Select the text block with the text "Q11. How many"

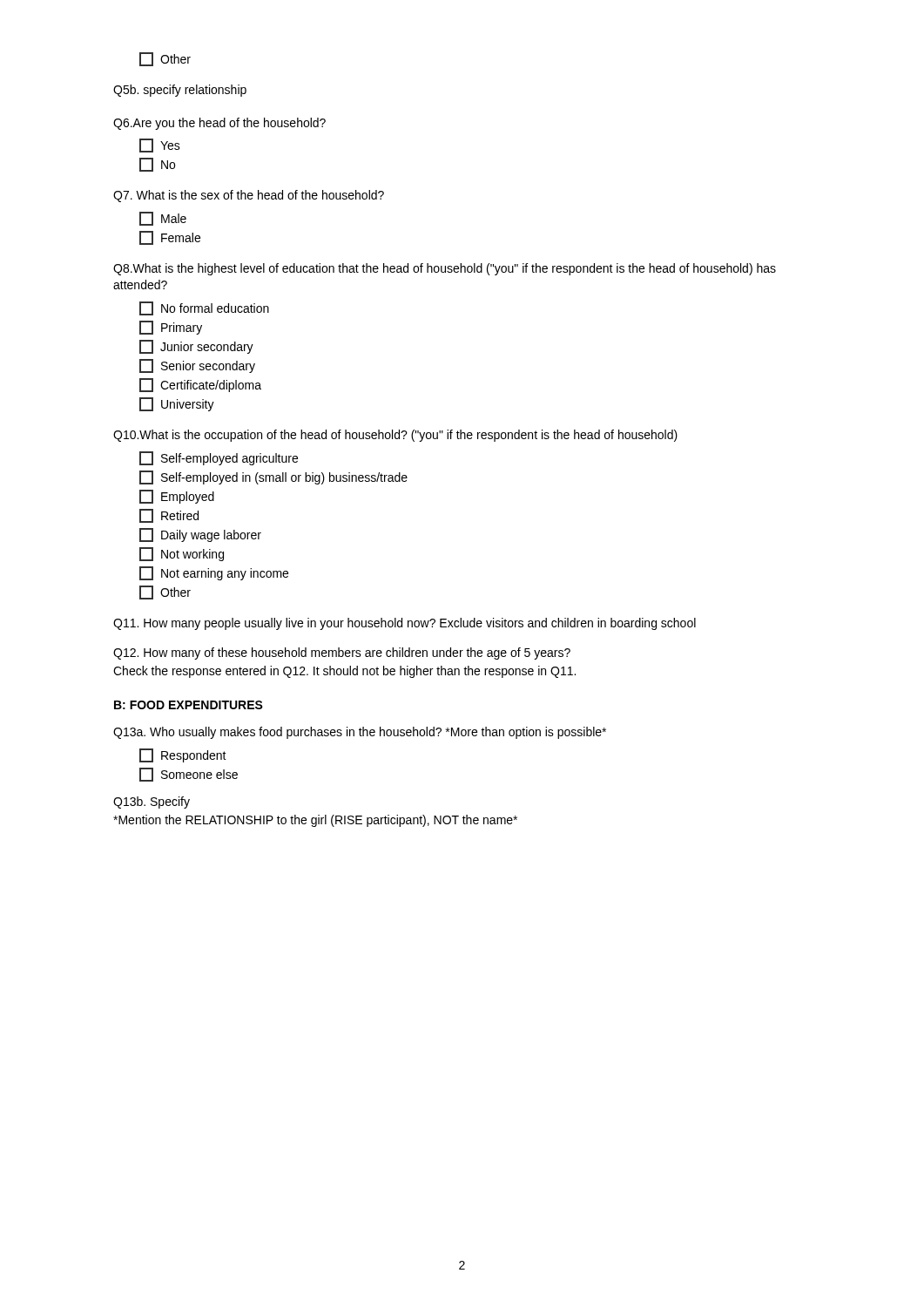click(405, 623)
